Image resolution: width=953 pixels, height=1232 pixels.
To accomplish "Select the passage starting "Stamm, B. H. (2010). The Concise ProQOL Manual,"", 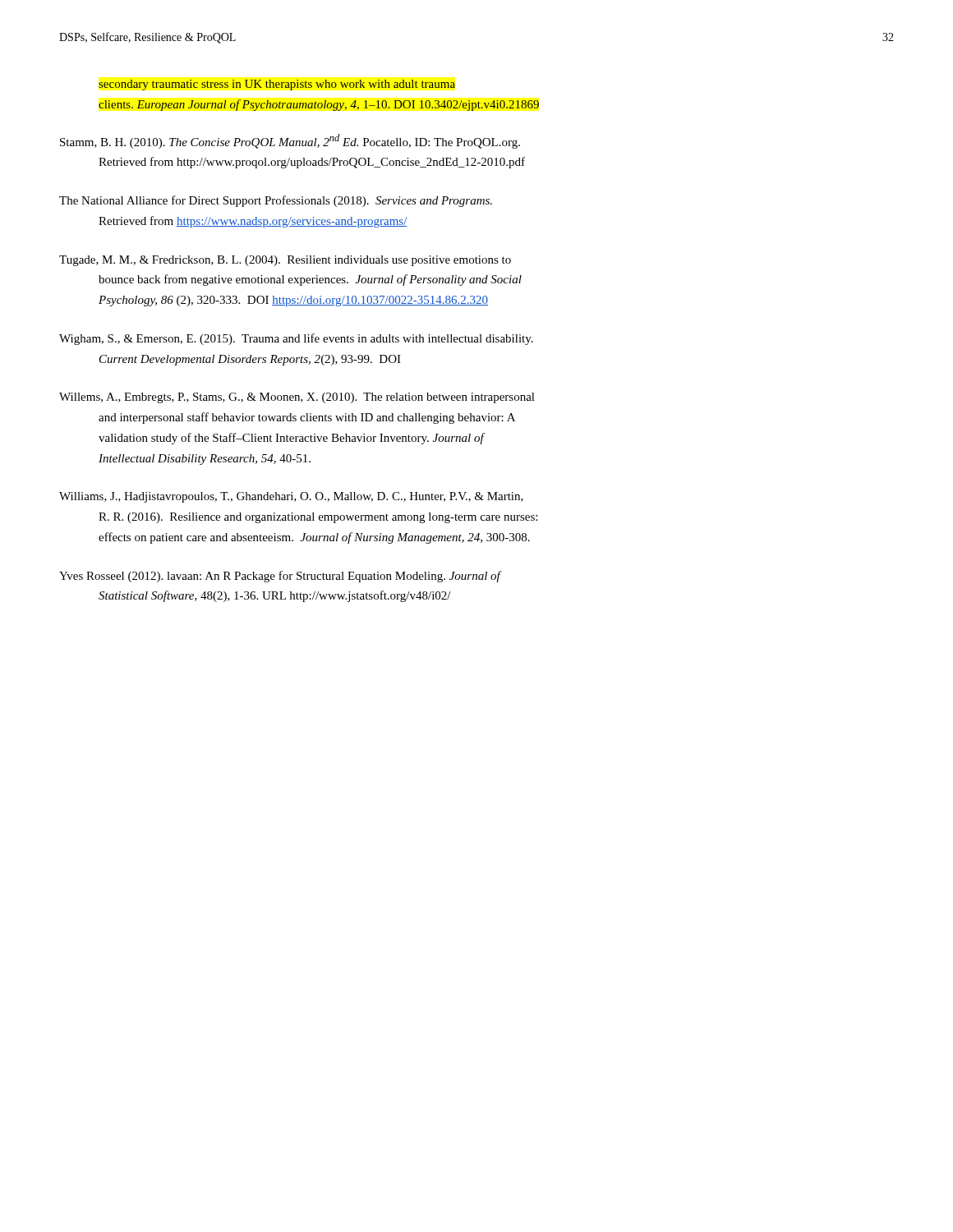I will (476, 151).
